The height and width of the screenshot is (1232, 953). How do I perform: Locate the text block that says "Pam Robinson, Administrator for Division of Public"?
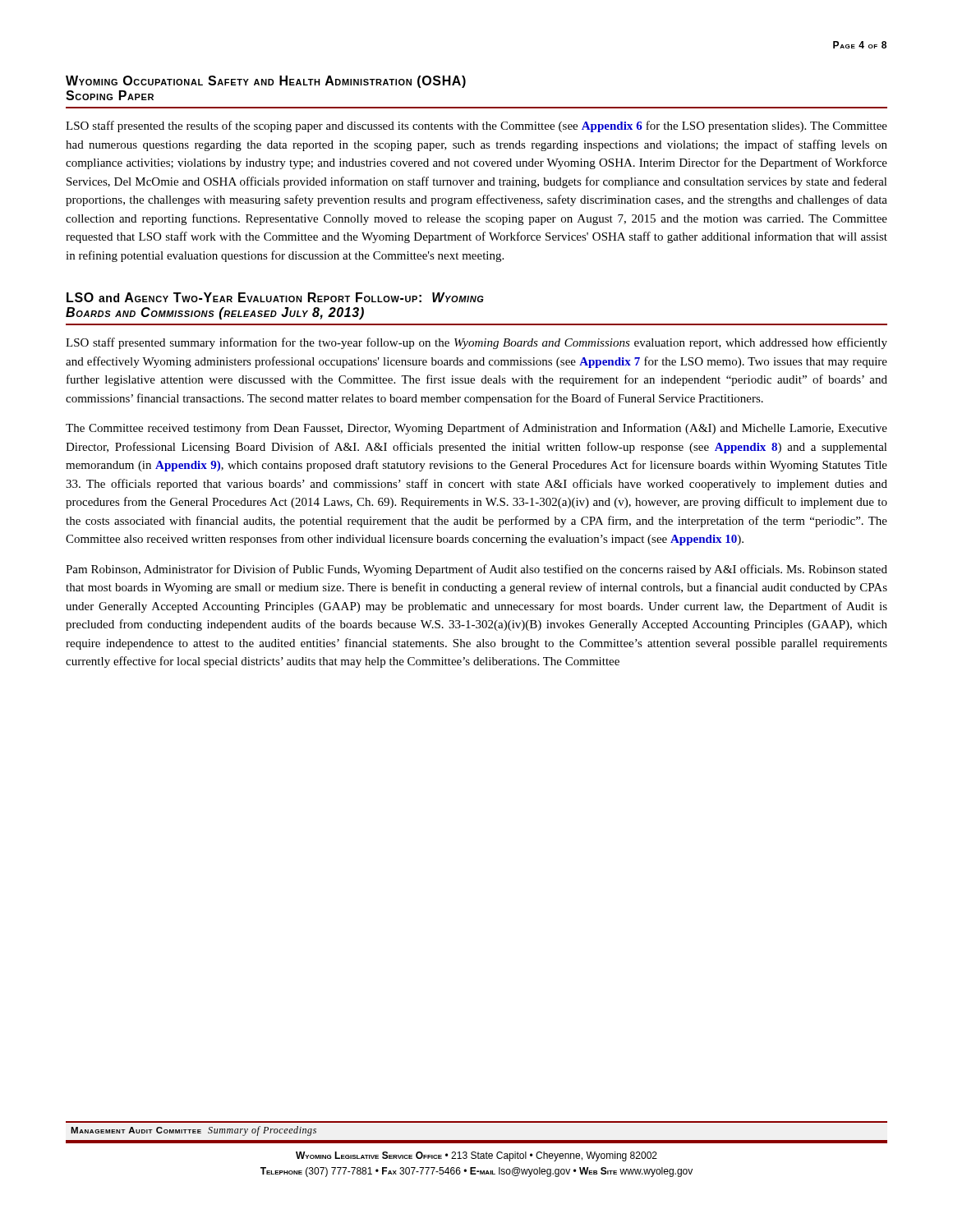pyautogui.click(x=476, y=615)
